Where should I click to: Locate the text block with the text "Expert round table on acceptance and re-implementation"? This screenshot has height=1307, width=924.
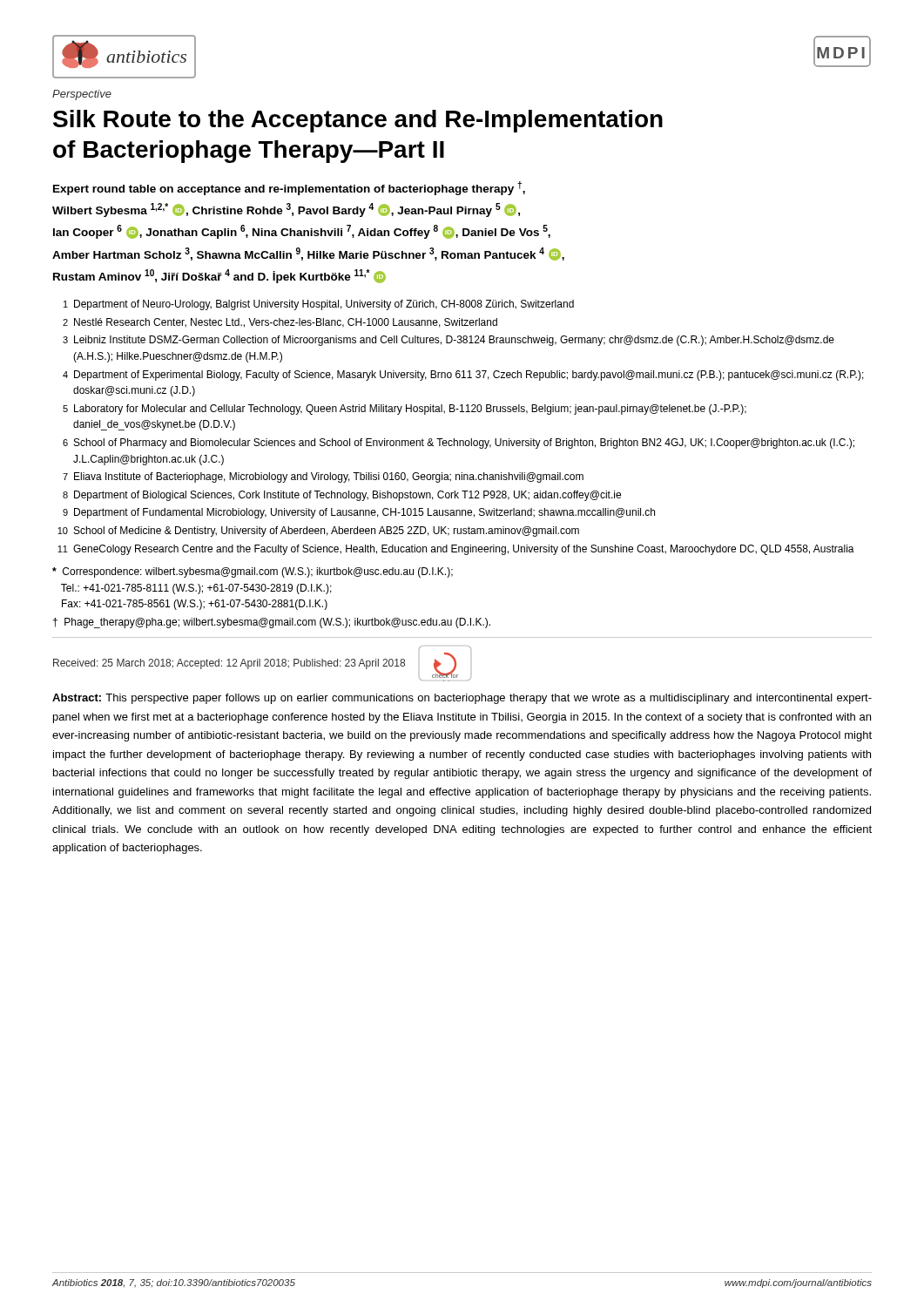pyautogui.click(x=309, y=231)
